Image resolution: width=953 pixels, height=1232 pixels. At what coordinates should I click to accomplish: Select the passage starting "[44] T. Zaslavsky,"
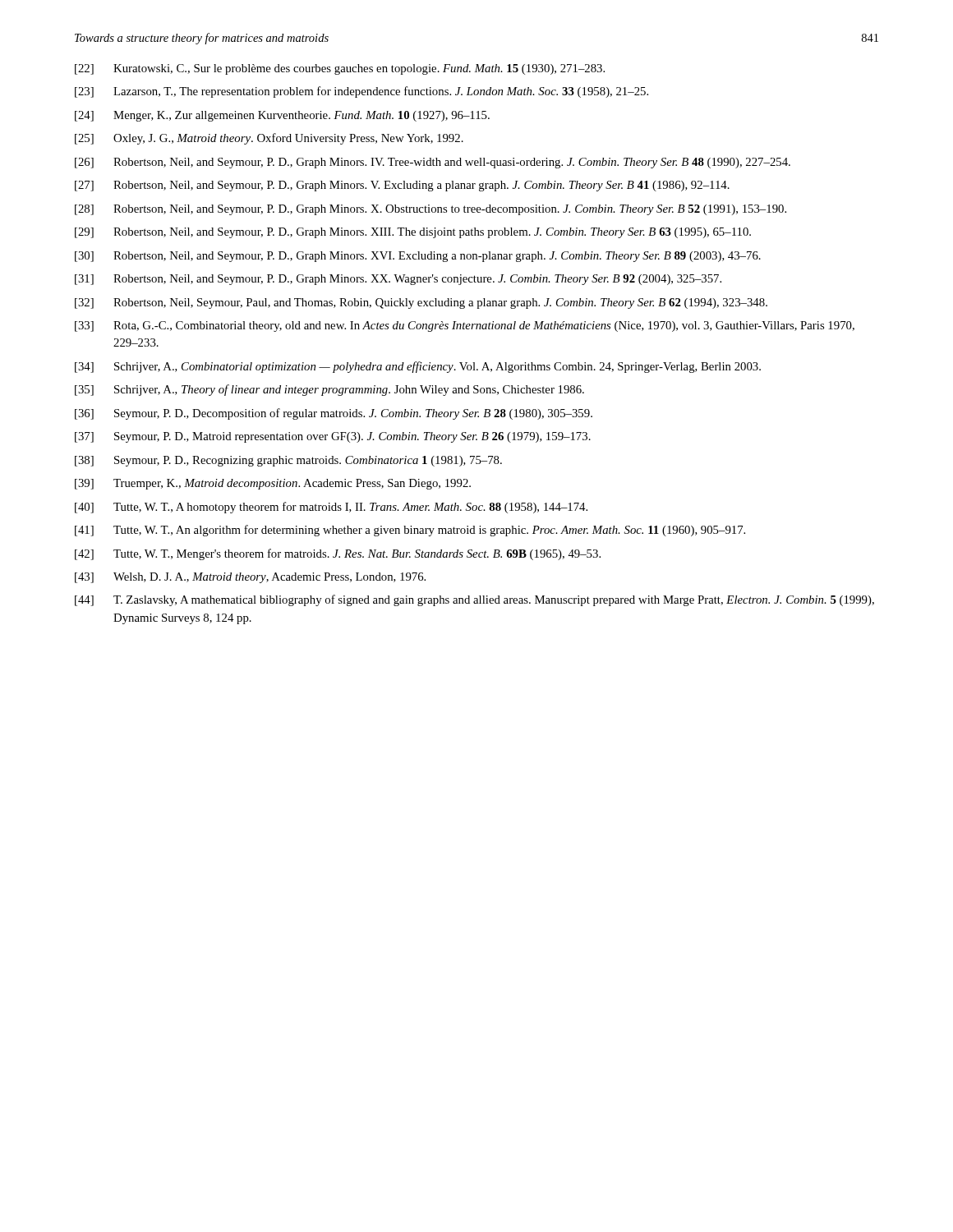coord(476,609)
